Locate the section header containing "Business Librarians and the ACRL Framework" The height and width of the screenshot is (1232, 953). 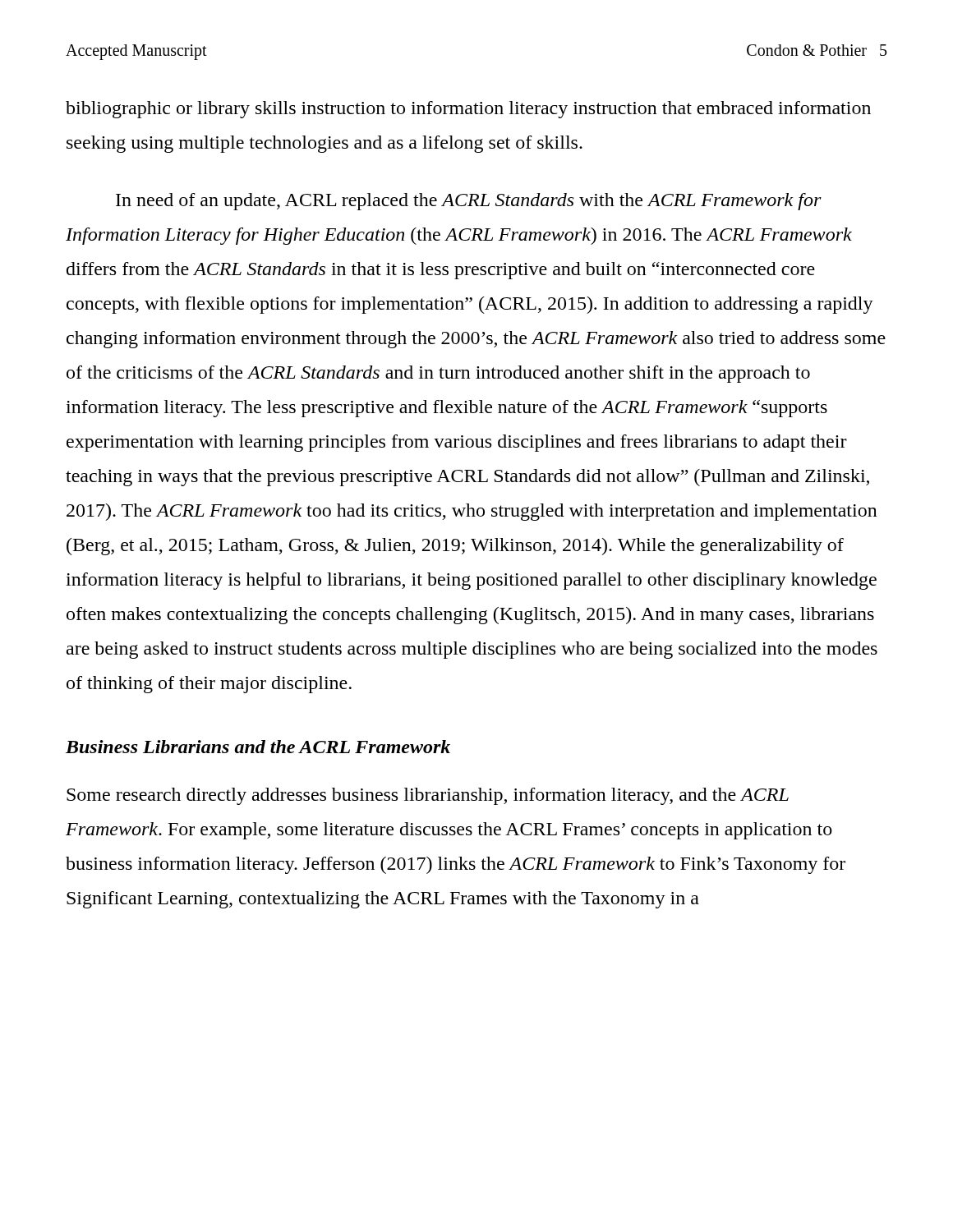coord(258,747)
